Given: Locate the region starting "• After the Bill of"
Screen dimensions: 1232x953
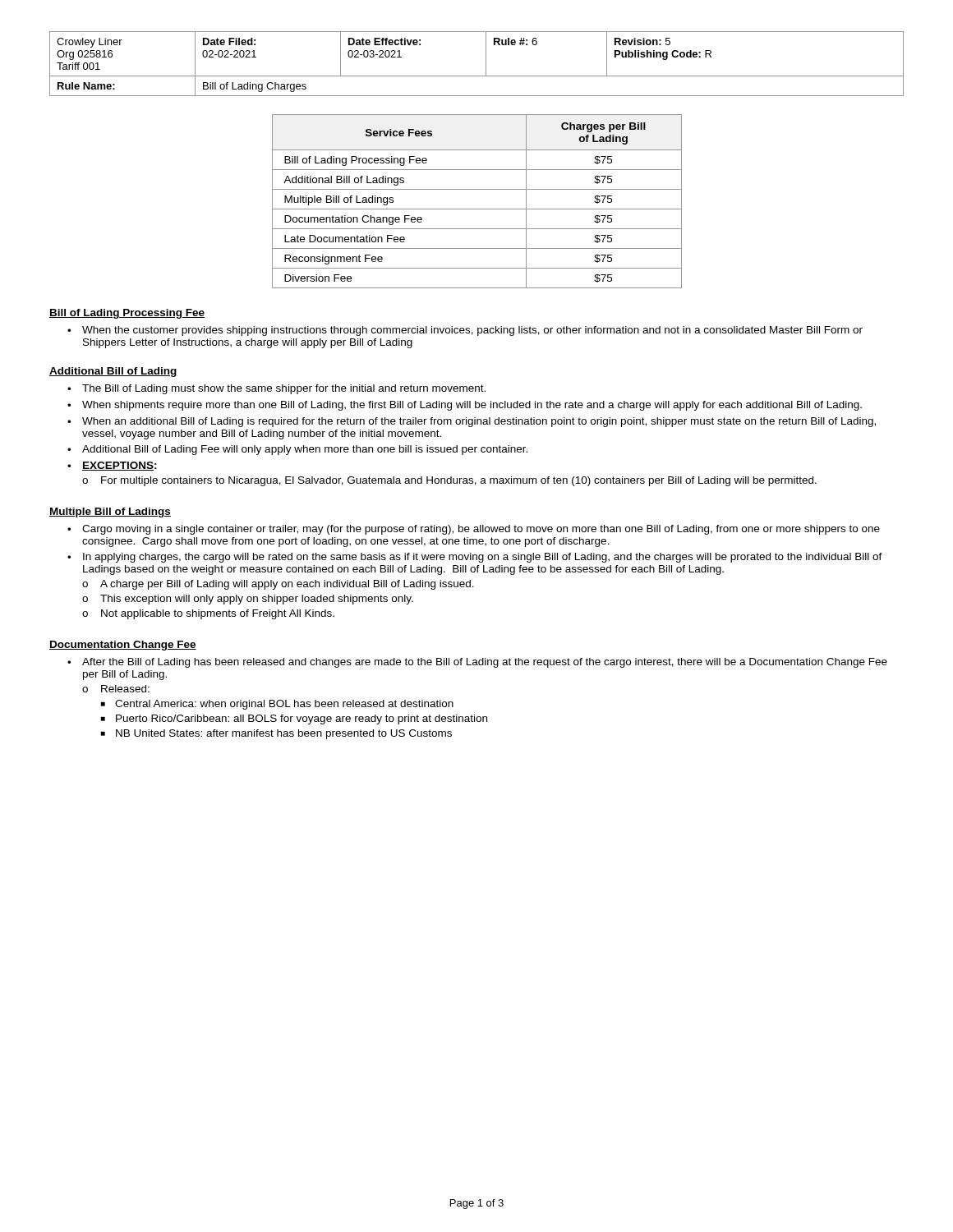Looking at the screenshot, I should coord(477,663).
